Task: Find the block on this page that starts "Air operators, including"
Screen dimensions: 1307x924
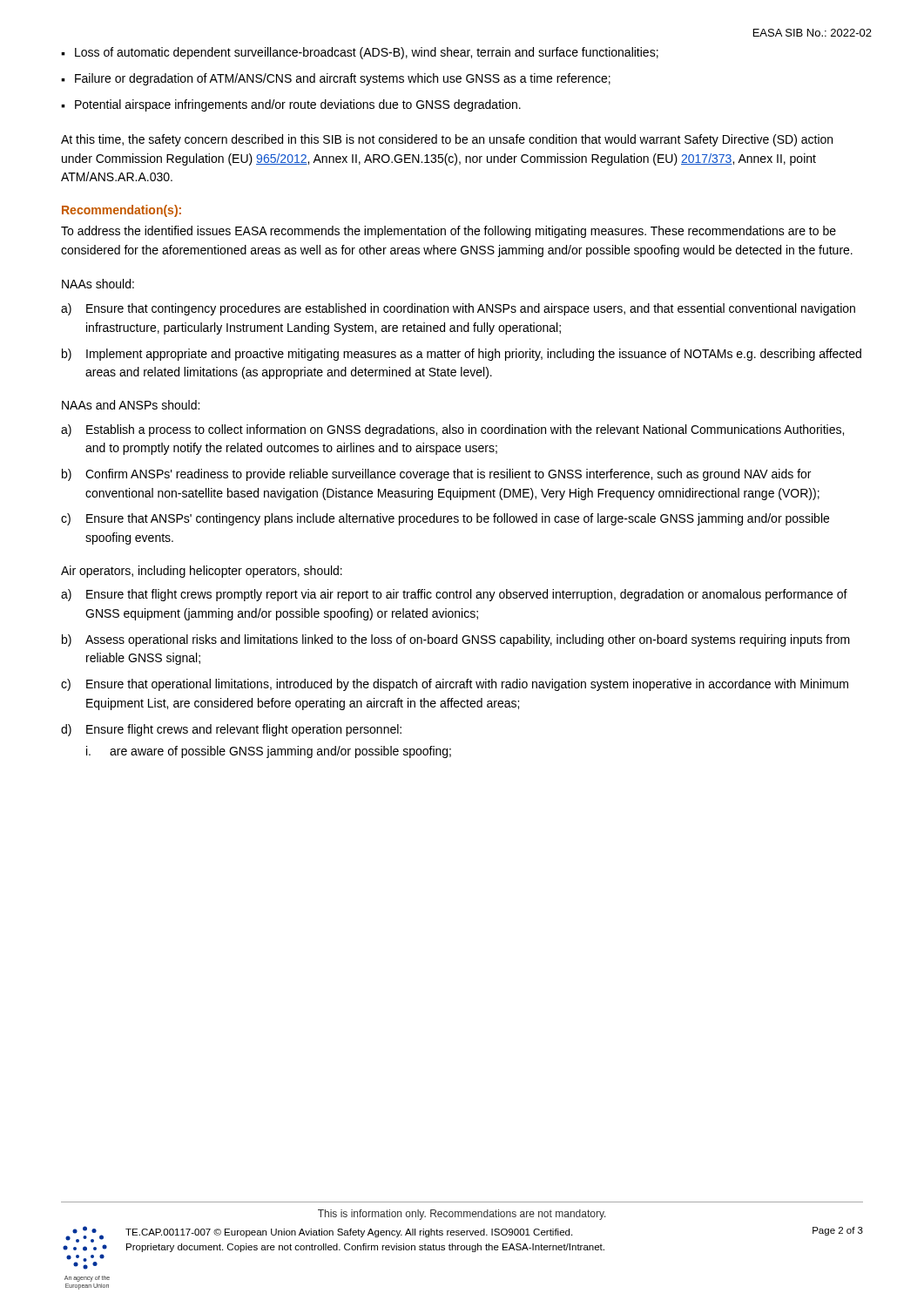Action: pyautogui.click(x=202, y=570)
